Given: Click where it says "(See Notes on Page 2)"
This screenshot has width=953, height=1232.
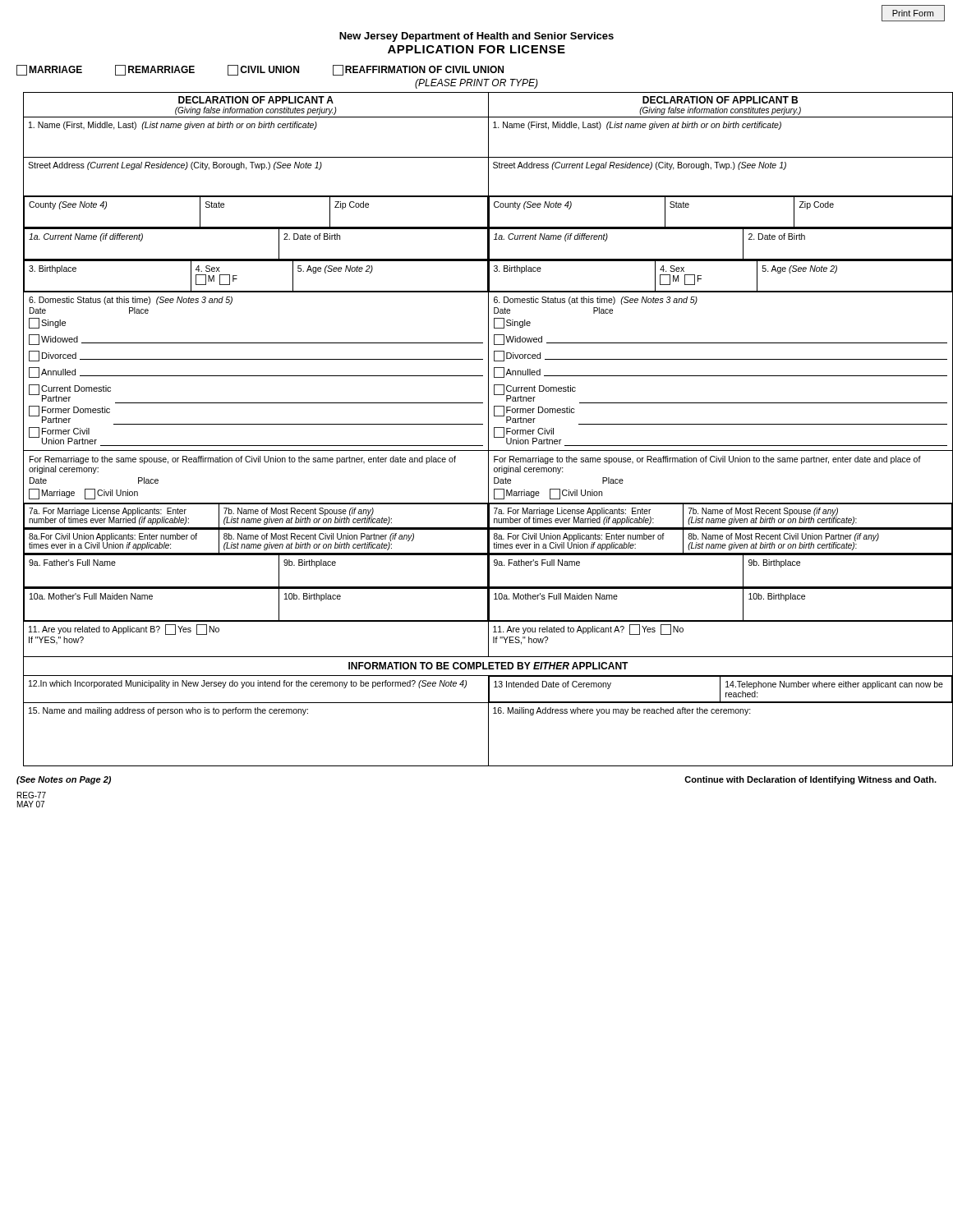Looking at the screenshot, I should pos(64,779).
